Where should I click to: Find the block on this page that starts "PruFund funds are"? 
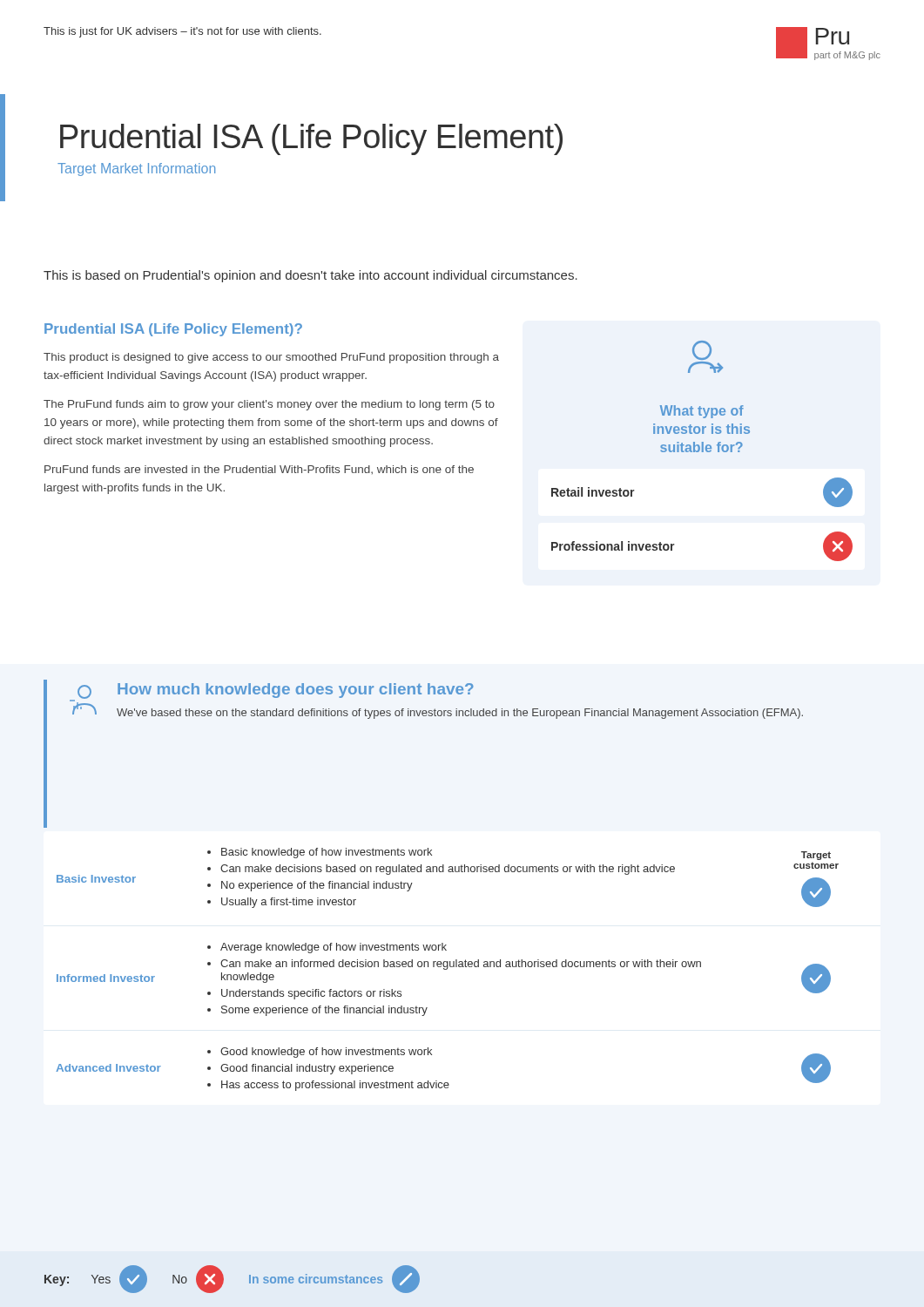[x=259, y=478]
